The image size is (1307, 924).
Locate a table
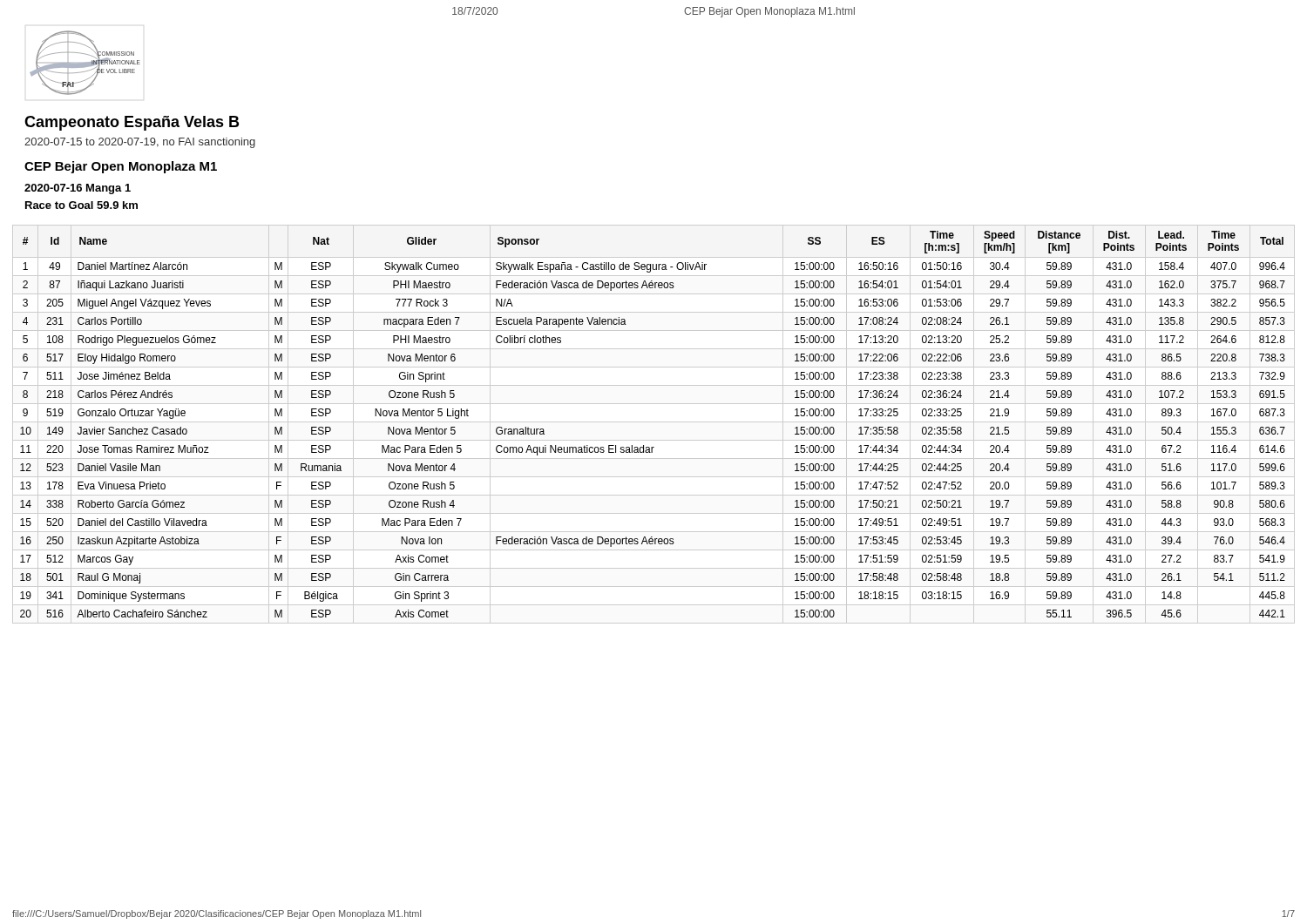(654, 424)
